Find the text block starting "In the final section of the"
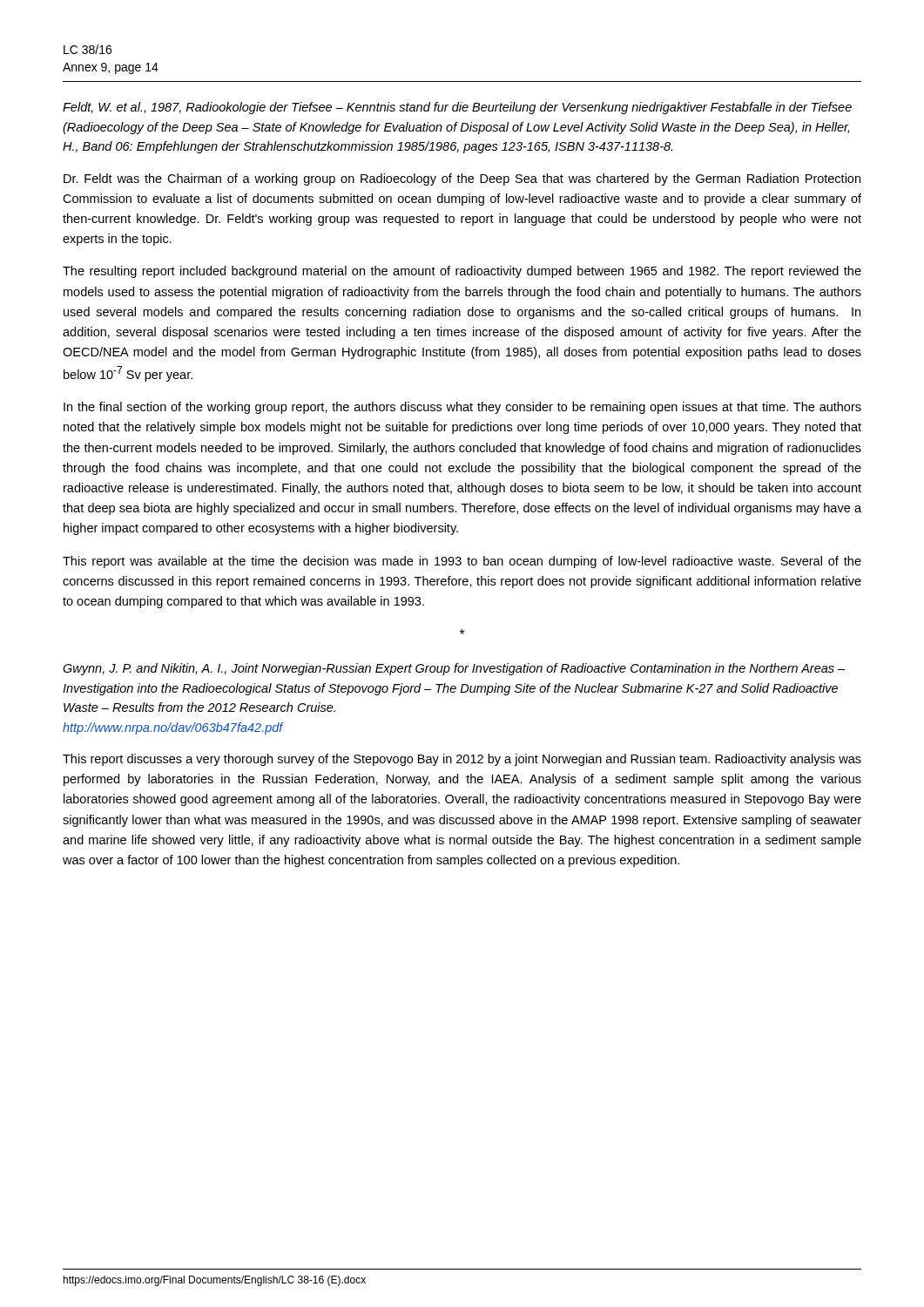 point(462,468)
